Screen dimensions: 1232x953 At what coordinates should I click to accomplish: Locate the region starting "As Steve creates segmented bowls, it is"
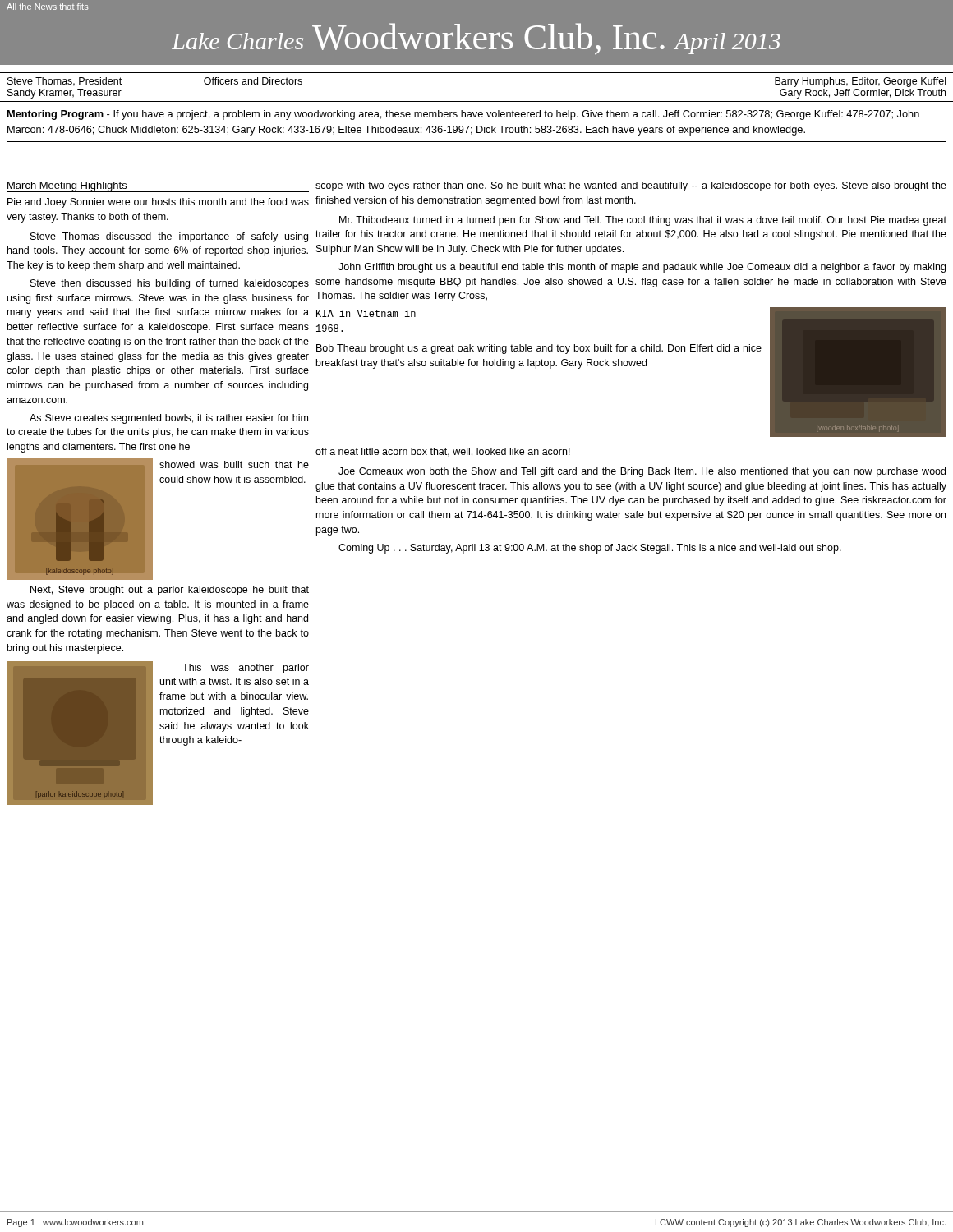(158, 432)
